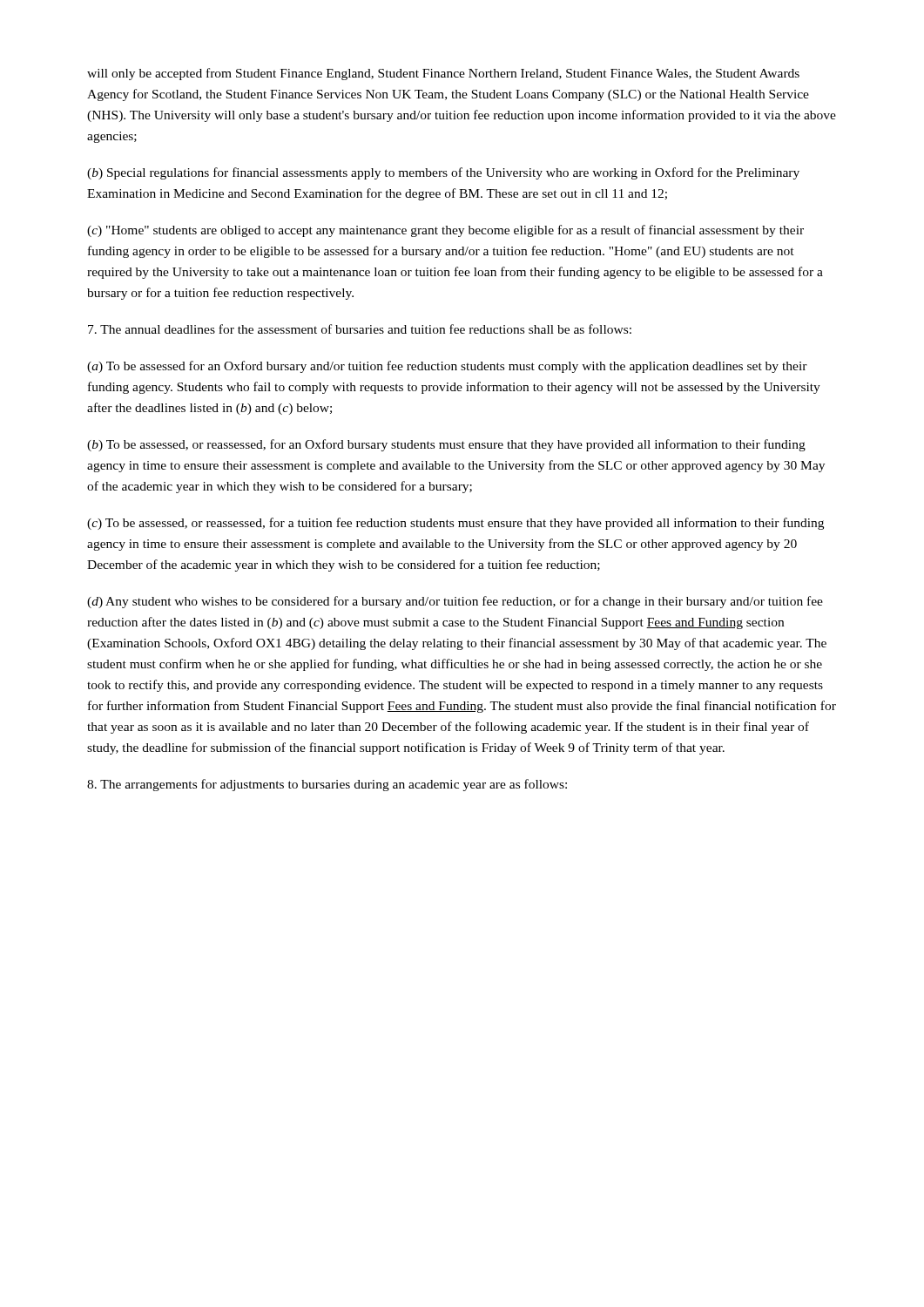The height and width of the screenshot is (1307, 924).
Task: Find the text block with the text "(d) Any student who wishes to be considered"
Action: (x=461, y=674)
